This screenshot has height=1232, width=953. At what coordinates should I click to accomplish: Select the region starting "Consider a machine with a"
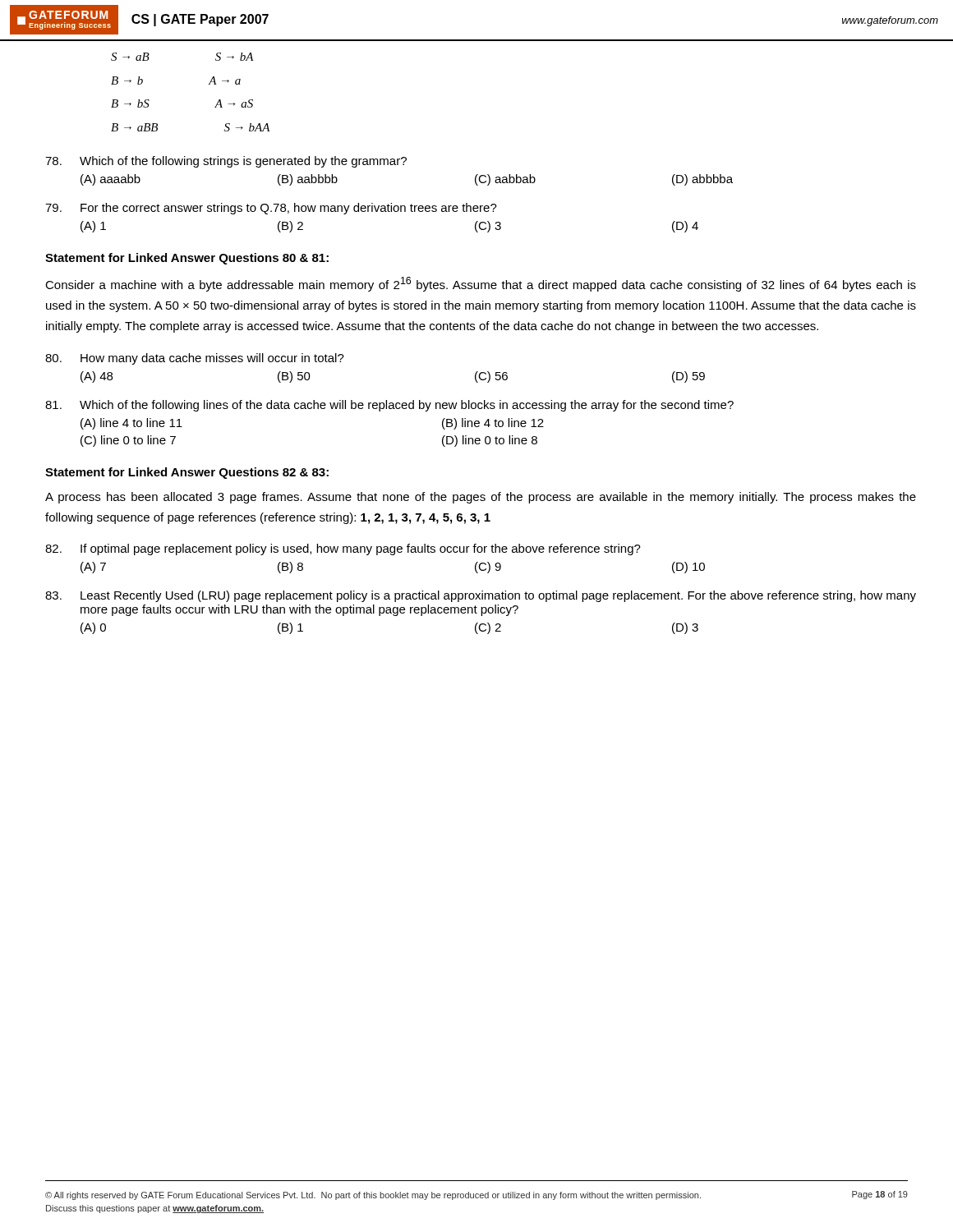click(x=481, y=304)
